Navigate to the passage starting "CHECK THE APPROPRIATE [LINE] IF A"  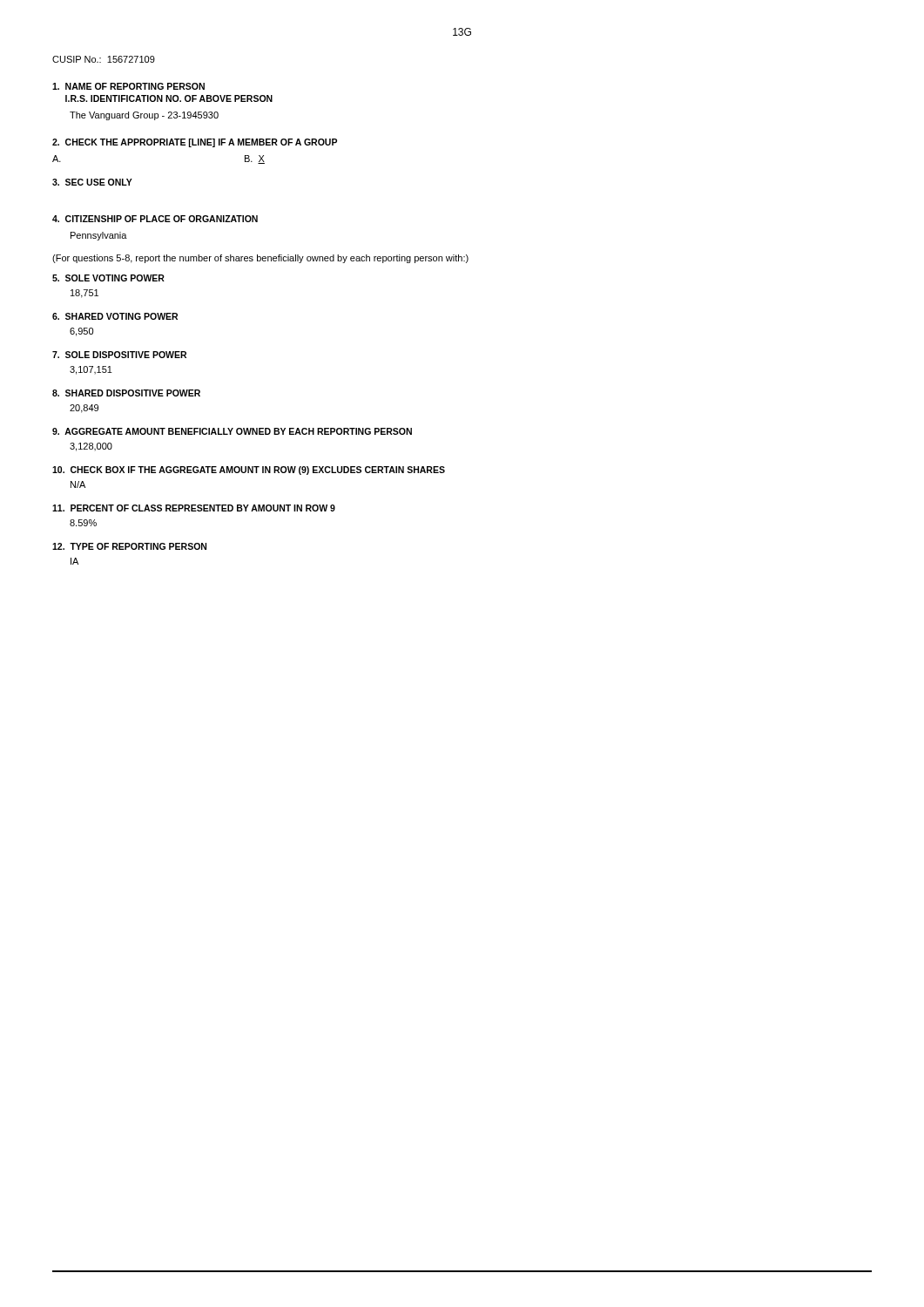(x=195, y=142)
